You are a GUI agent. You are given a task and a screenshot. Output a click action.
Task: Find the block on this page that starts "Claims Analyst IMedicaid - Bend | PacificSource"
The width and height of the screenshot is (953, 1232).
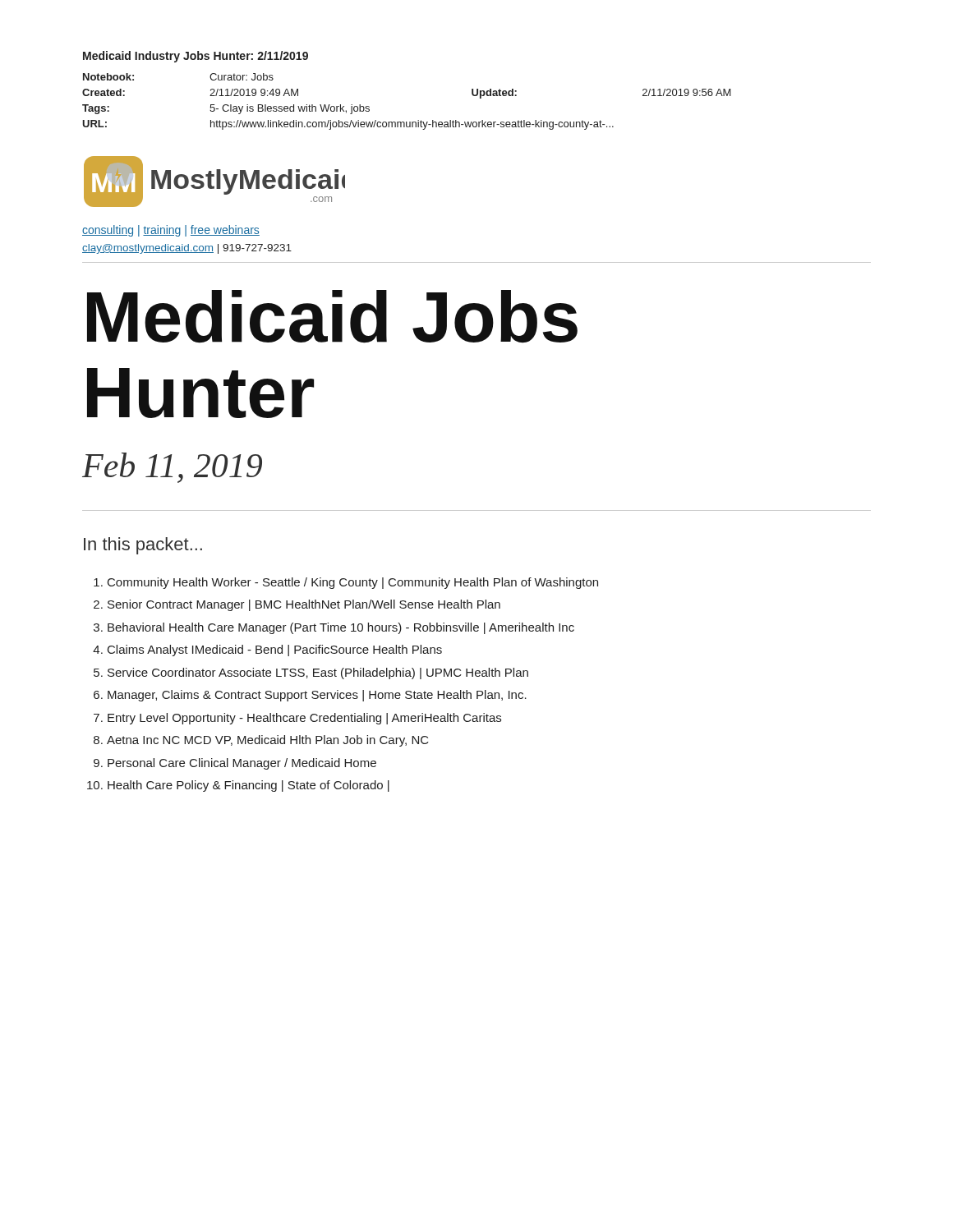[x=275, y=650]
